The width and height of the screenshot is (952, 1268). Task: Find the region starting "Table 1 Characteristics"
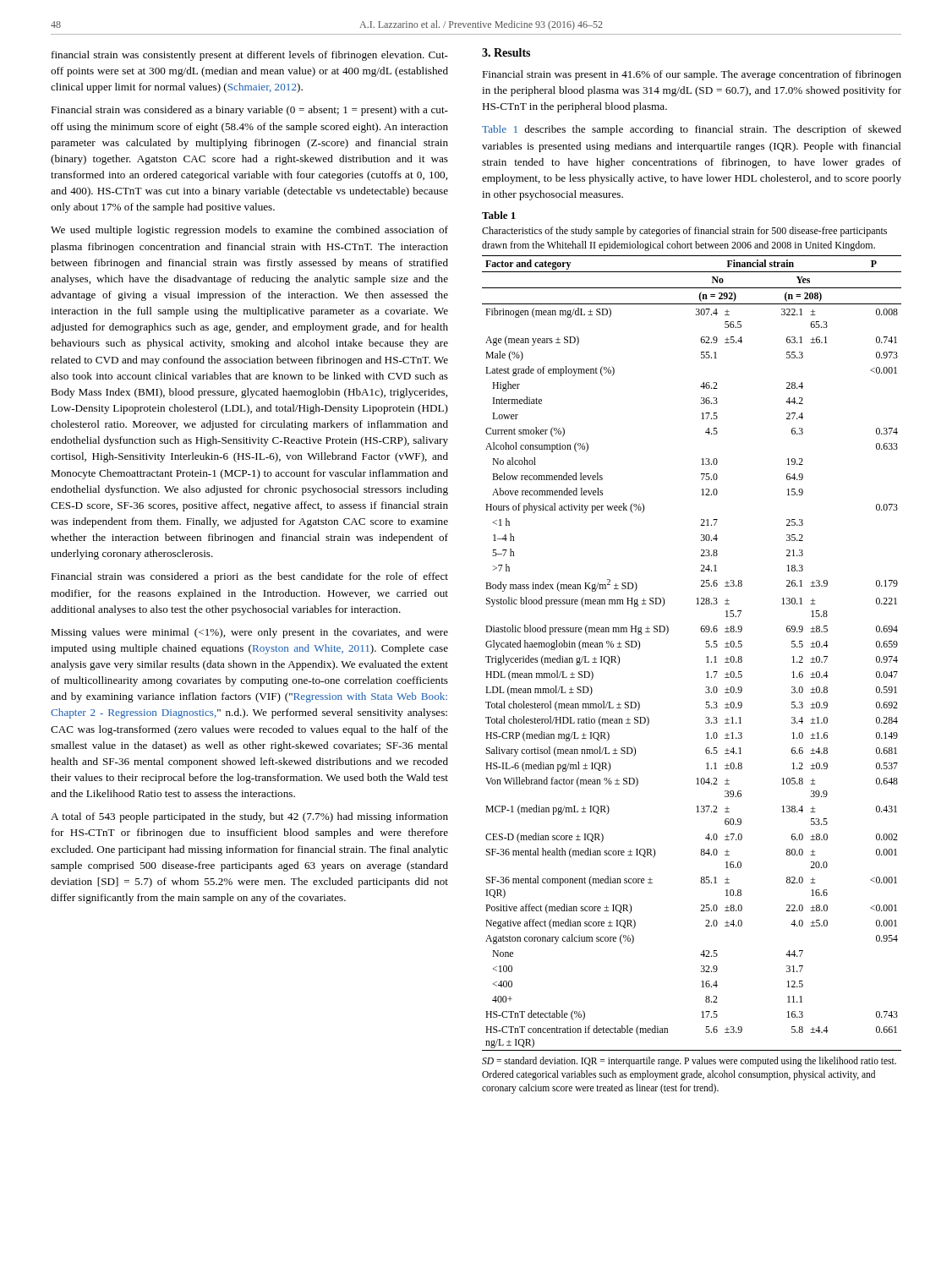692,231
